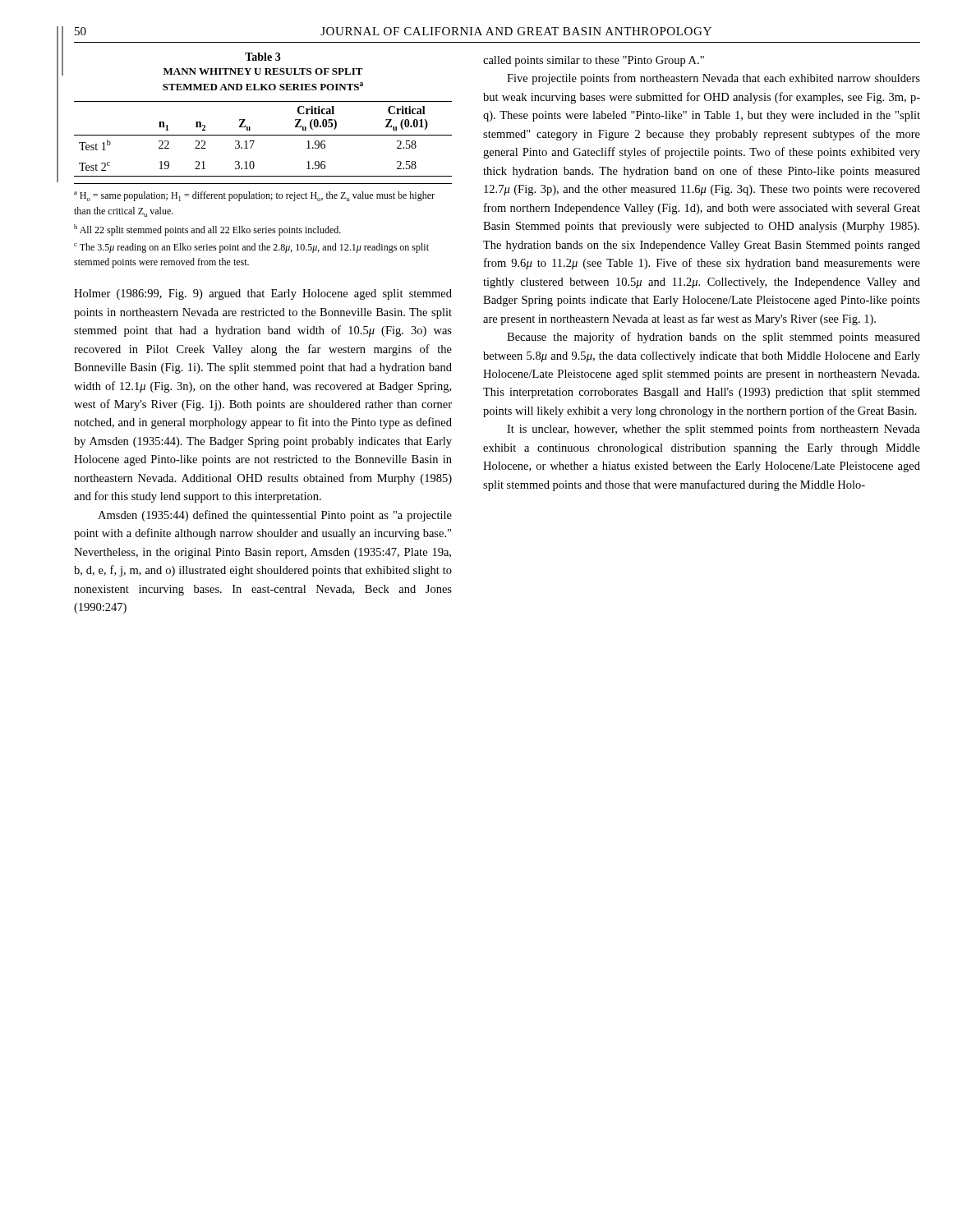Navigate to the text block starting "called points similar to these"
The image size is (953, 1232).
pyautogui.click(x=702, y=272)
